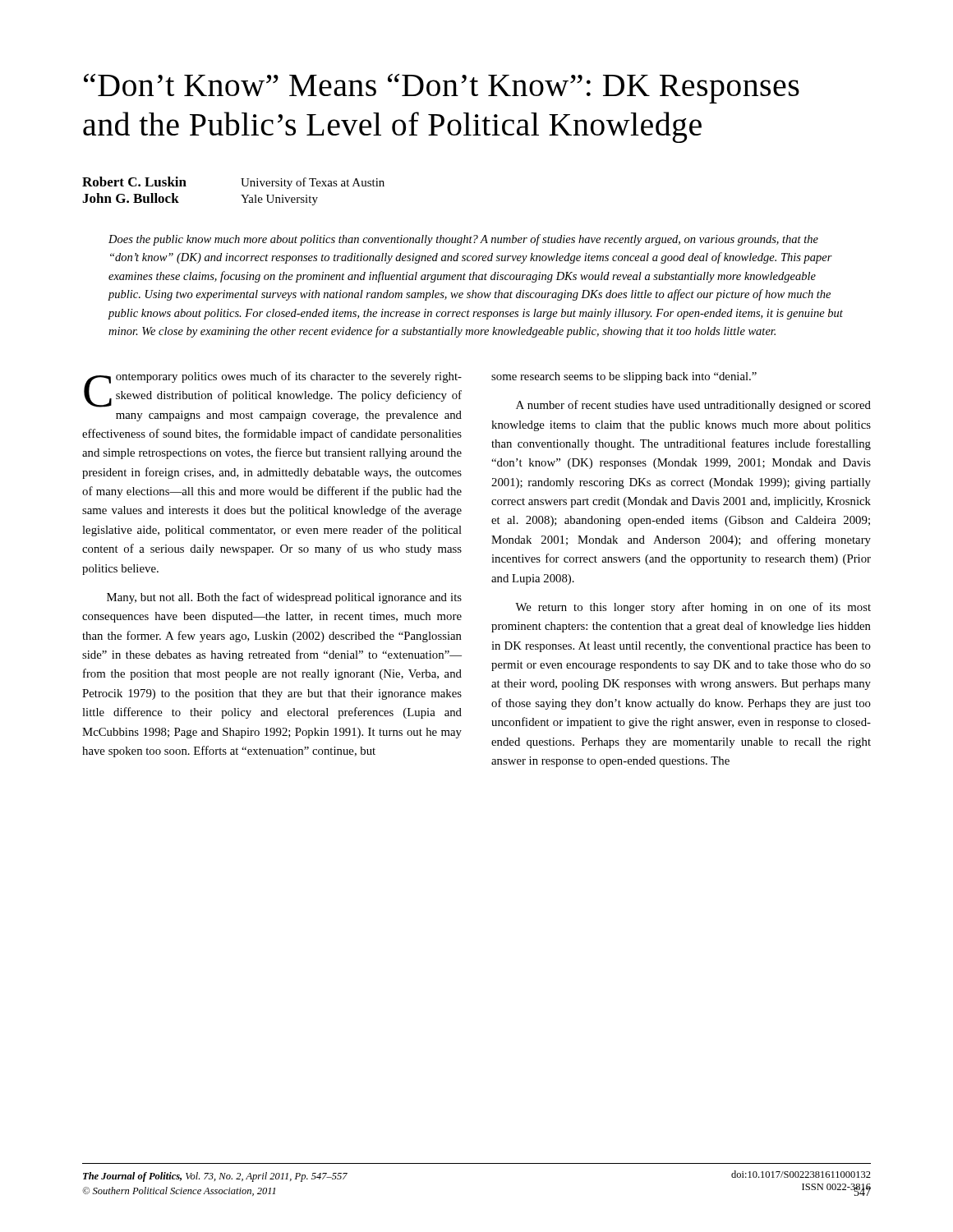The image size is (953, 1232).
Task: Locate the element starting "some research seems to be slipping"
Action: (x=681, y=569)
